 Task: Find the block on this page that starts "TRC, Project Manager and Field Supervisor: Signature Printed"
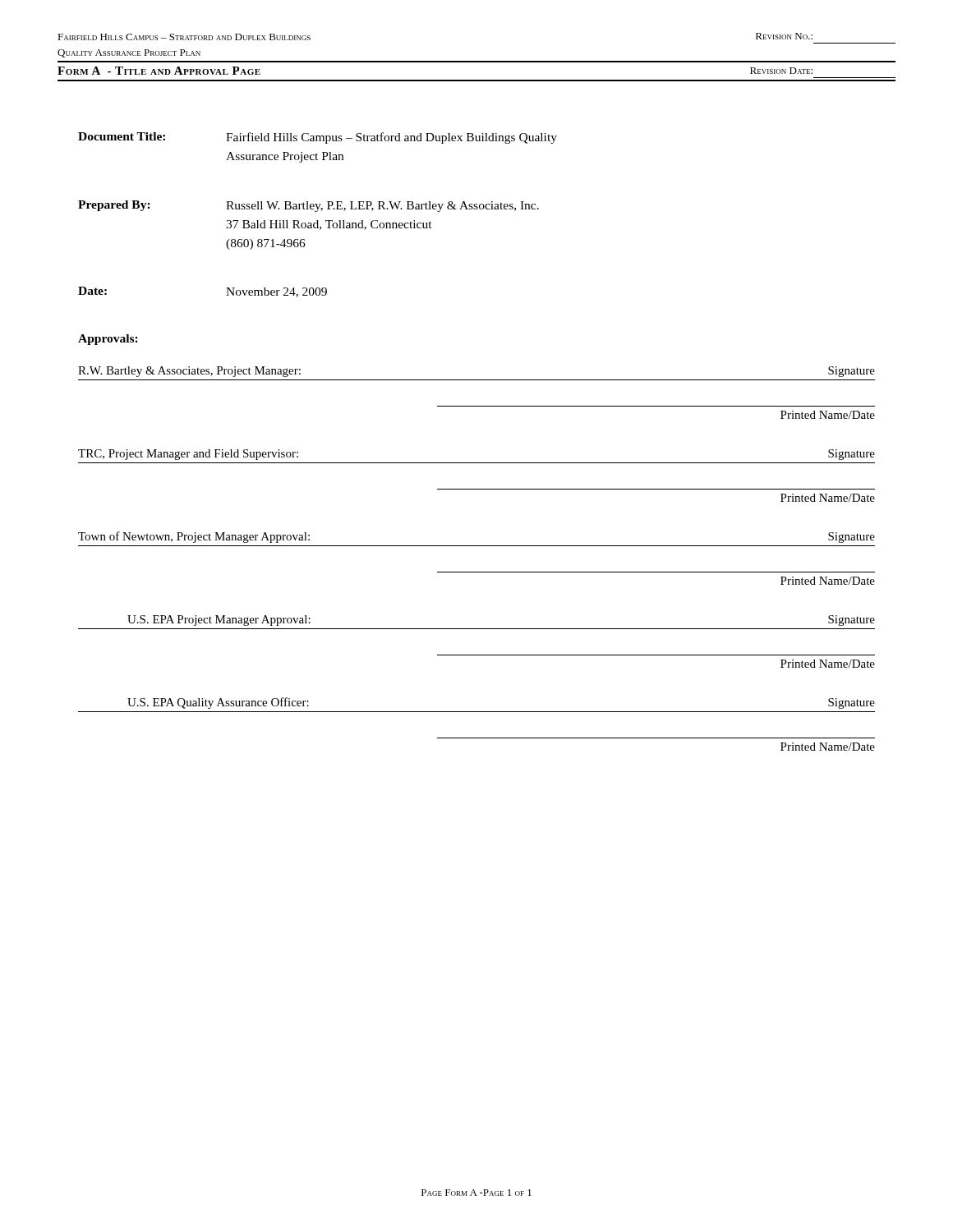point(188,455)
